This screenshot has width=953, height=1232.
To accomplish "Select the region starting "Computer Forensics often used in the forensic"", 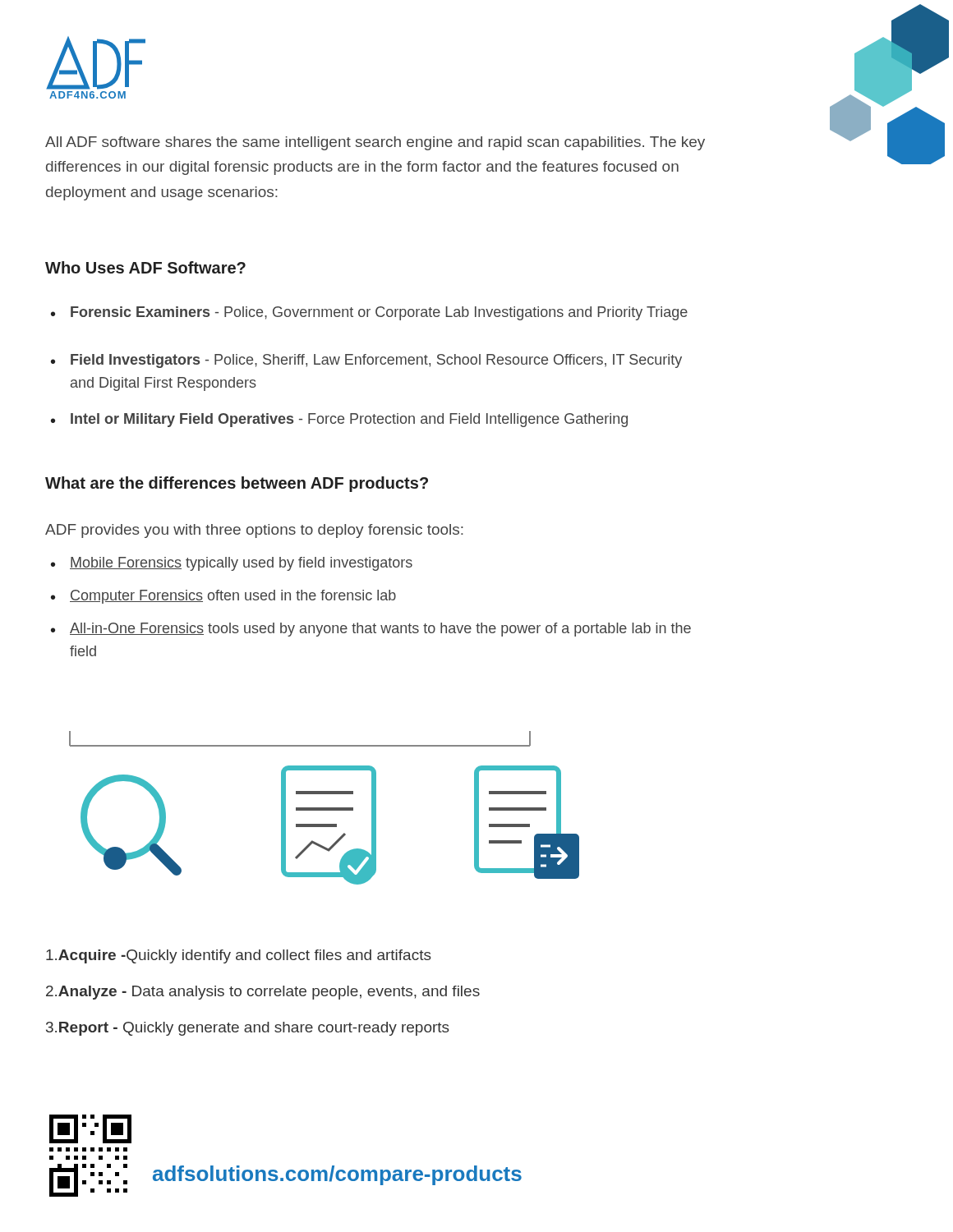I will click(x=378, y=596).
